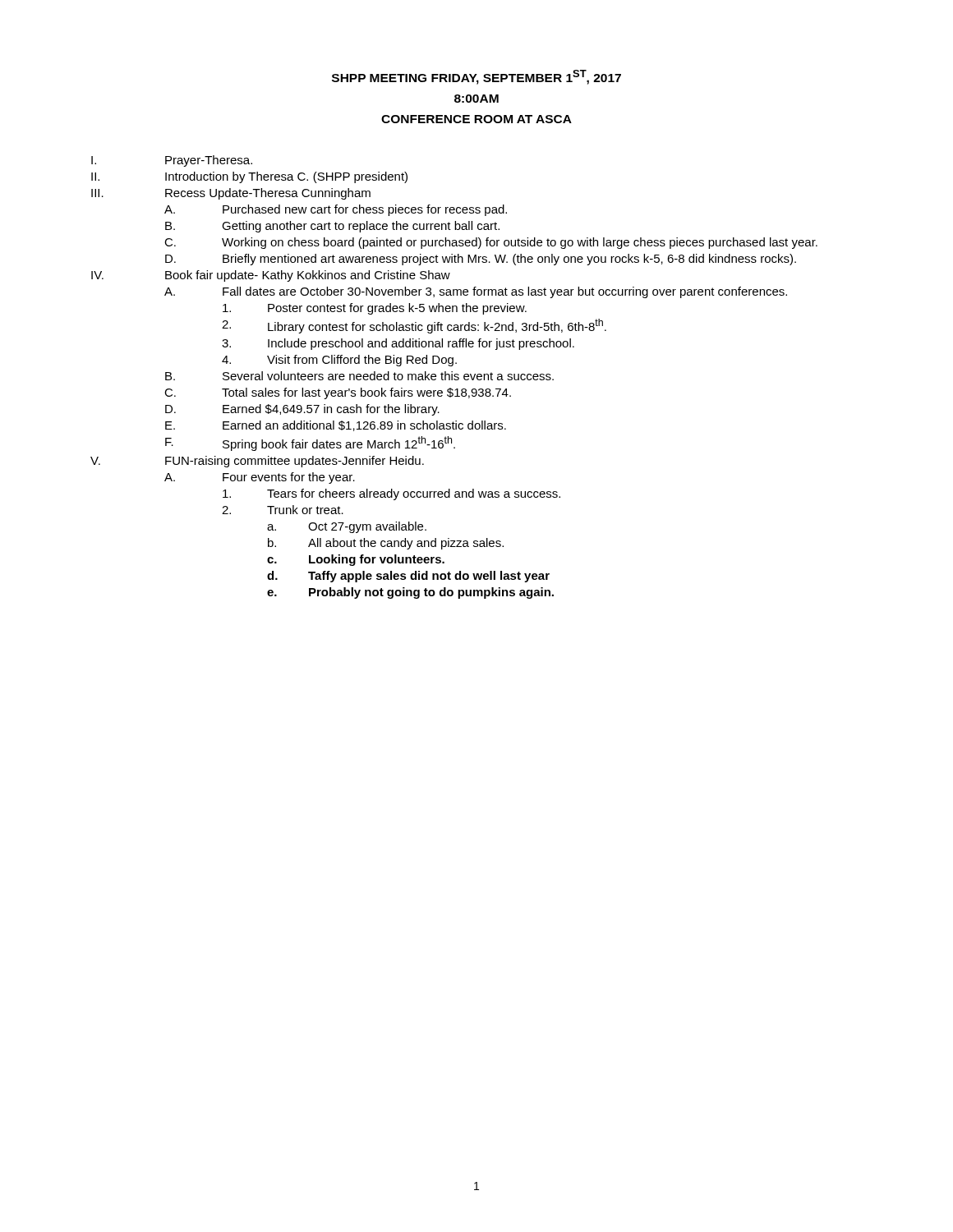Point to the block beginning "d. Taffy apple sales did"

408,575
